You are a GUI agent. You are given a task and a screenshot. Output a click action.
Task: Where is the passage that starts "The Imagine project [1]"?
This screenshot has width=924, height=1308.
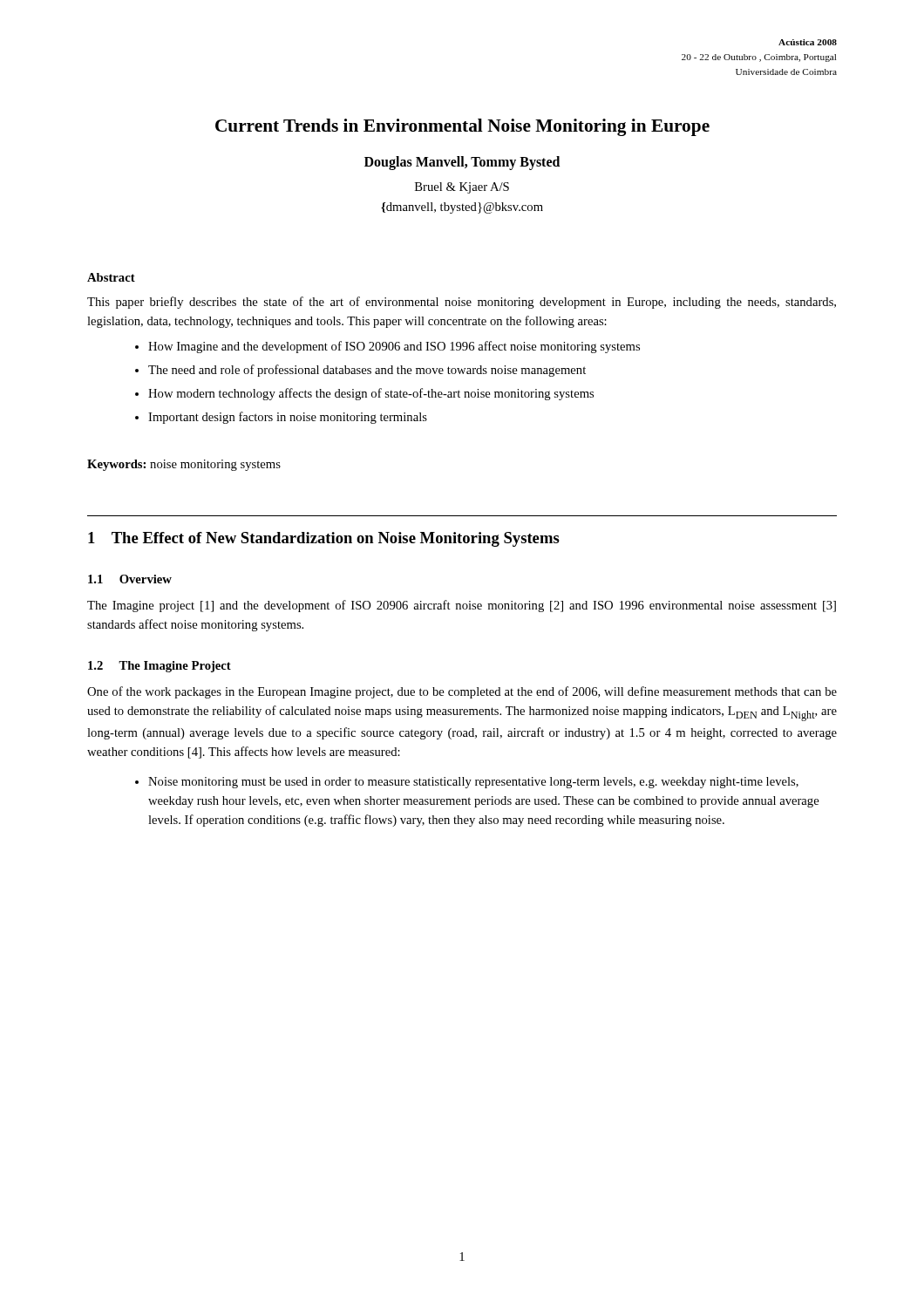coord(462,614)
